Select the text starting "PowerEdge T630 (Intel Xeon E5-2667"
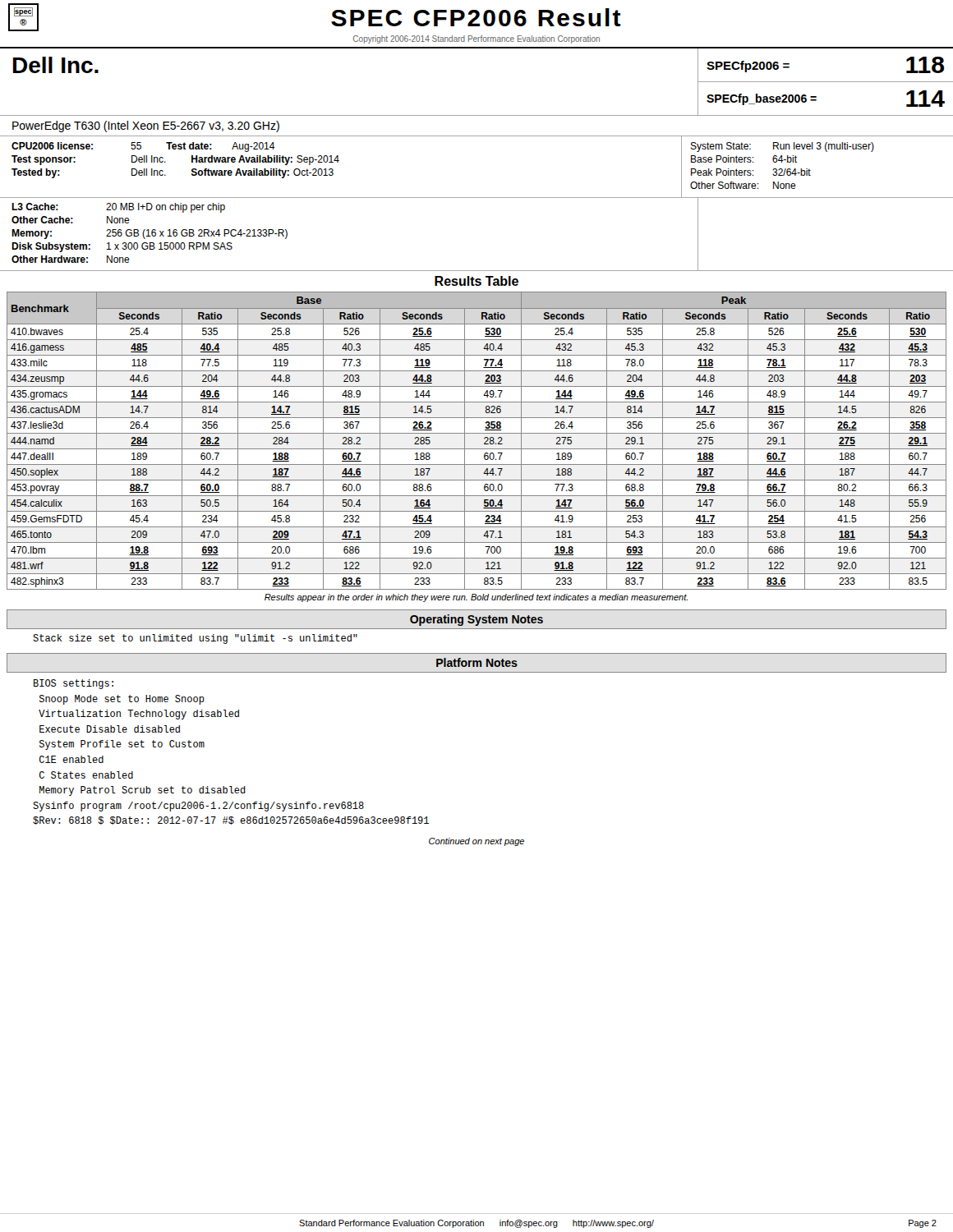This screenshot has width=953, height=1232. point(146,126)
